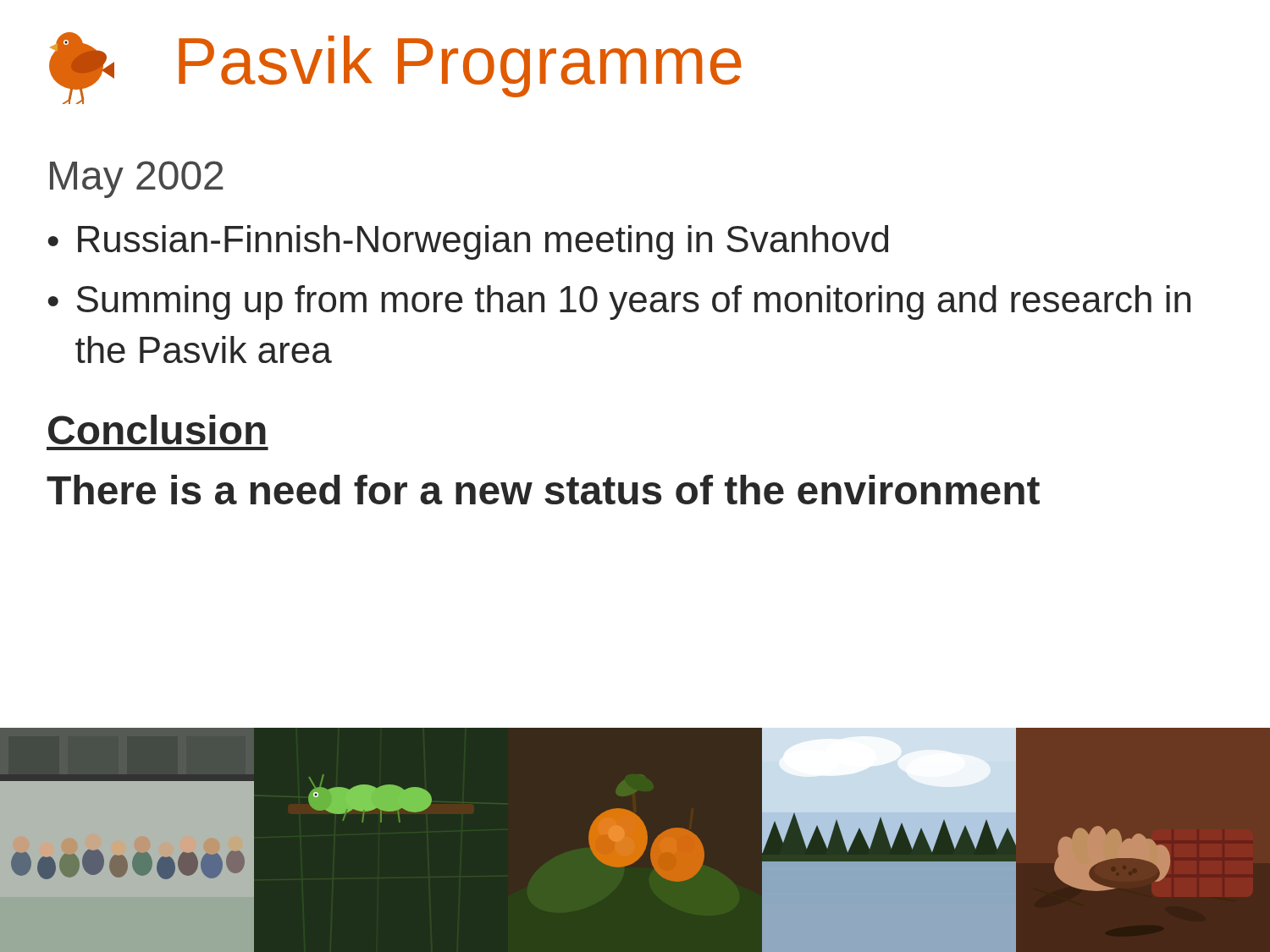
Task: Where does it say "Pasvik Programme"?
Action: pyautogui.click(x=459, y=61)
